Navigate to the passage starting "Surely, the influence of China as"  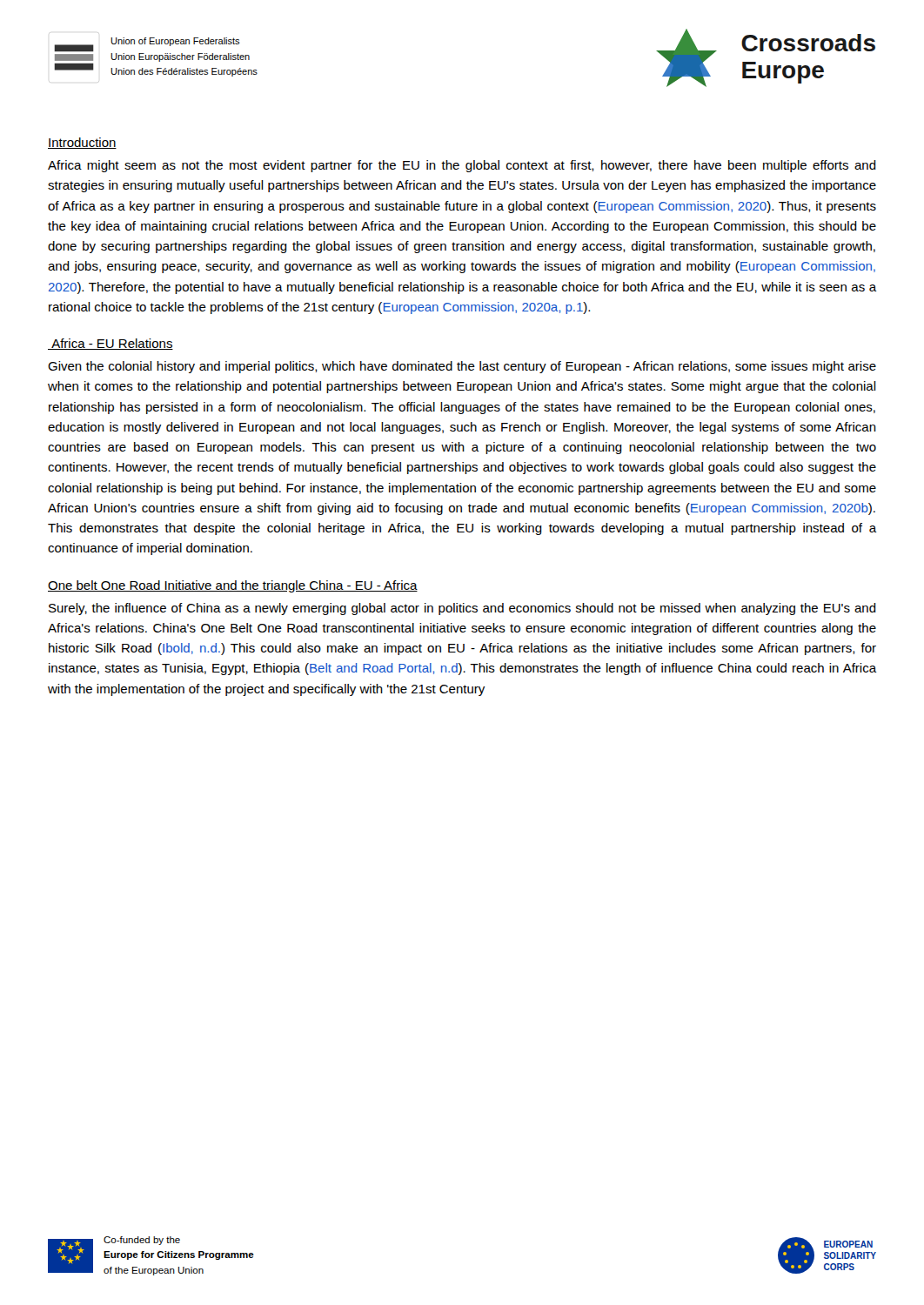pyautogui.click(x=462, y=648)
